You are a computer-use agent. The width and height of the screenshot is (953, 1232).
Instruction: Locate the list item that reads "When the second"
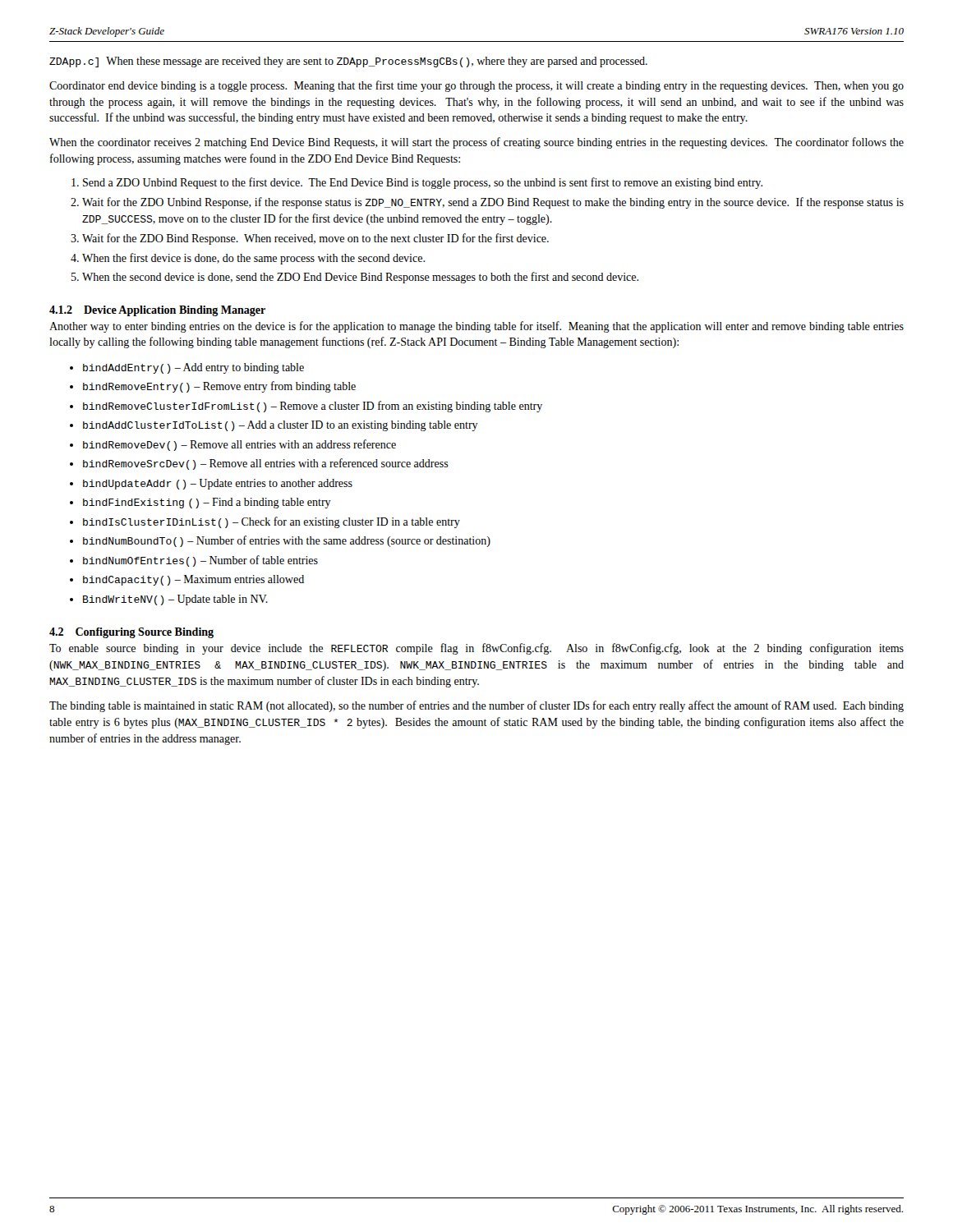[361, 277]
